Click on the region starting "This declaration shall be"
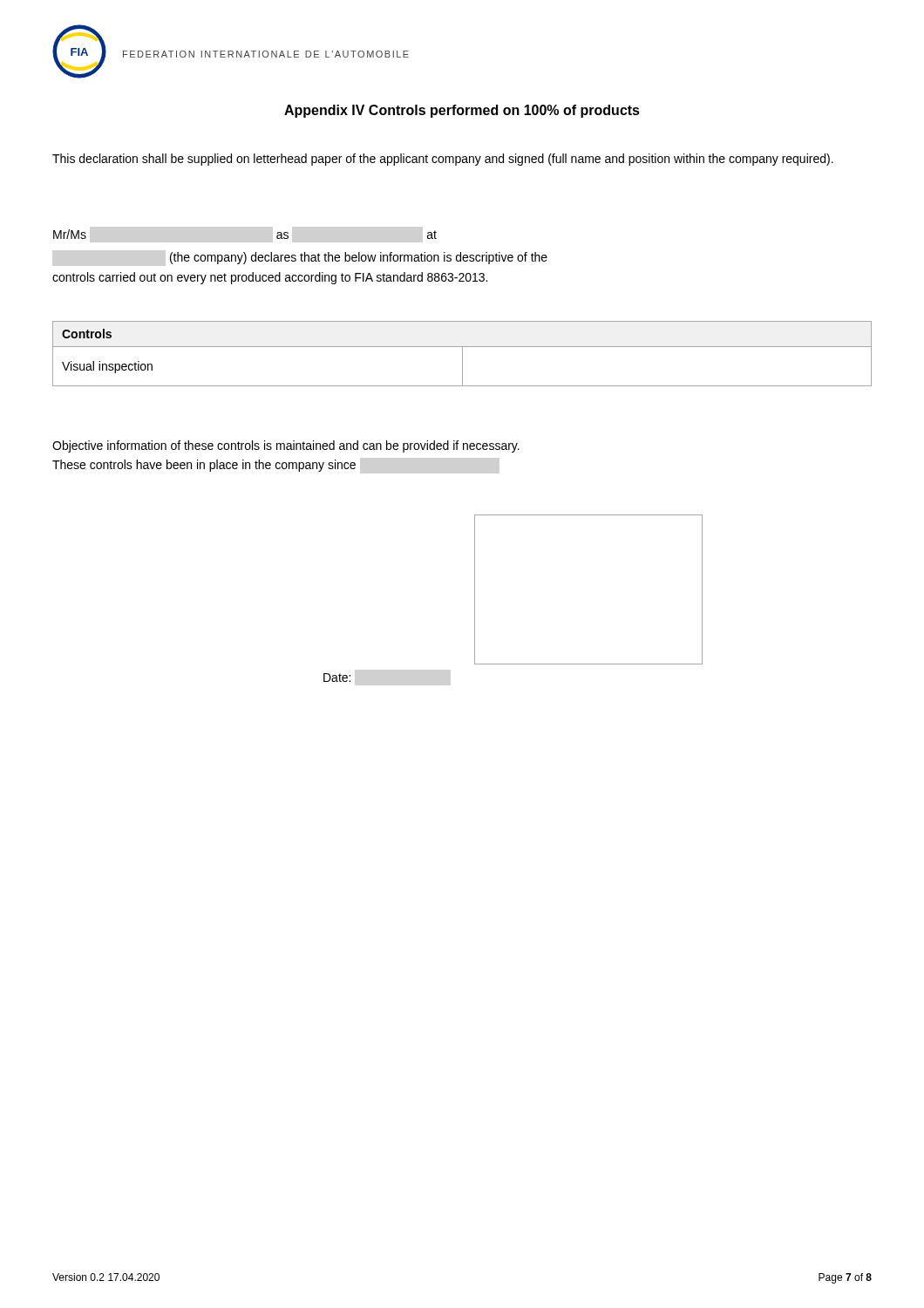This screenshot has width=924, height=1308. click(x=443, y=159)
